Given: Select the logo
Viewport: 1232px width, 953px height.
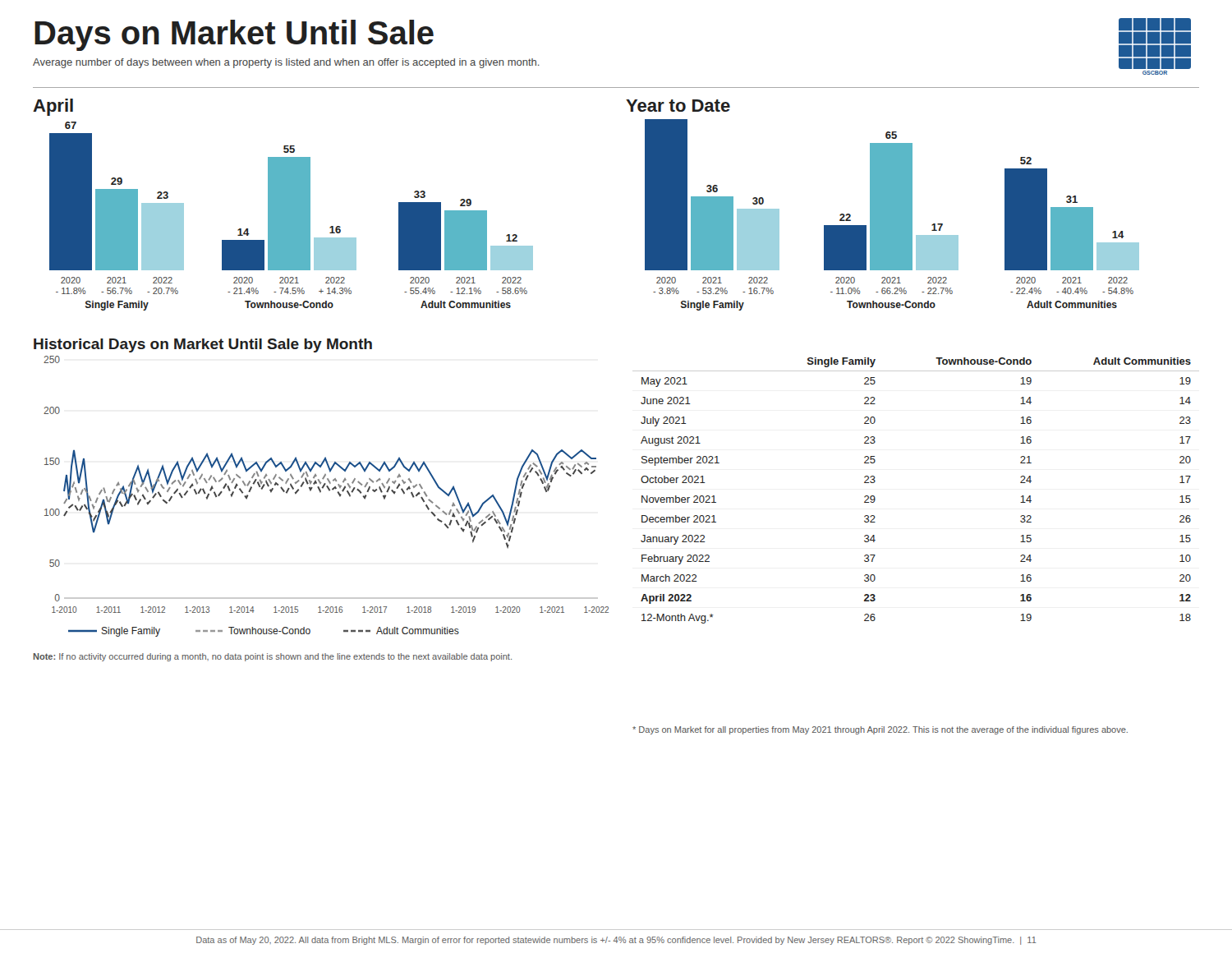Looking at the screenshot, I should (1155, 44).
